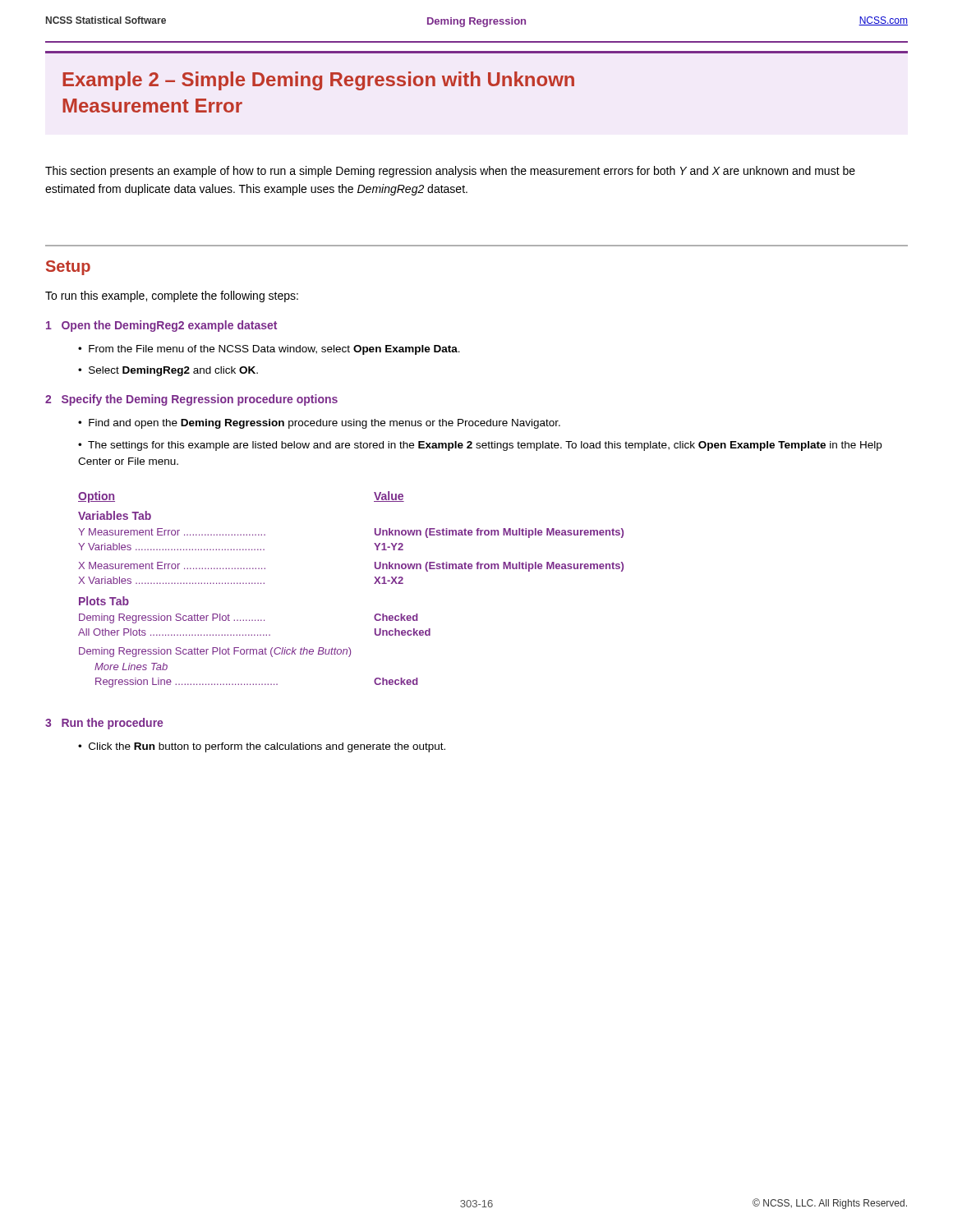The image size is (953, 1232).
Task: Point to the passage starting "To run this"
Action: click(x=172, y=296)
